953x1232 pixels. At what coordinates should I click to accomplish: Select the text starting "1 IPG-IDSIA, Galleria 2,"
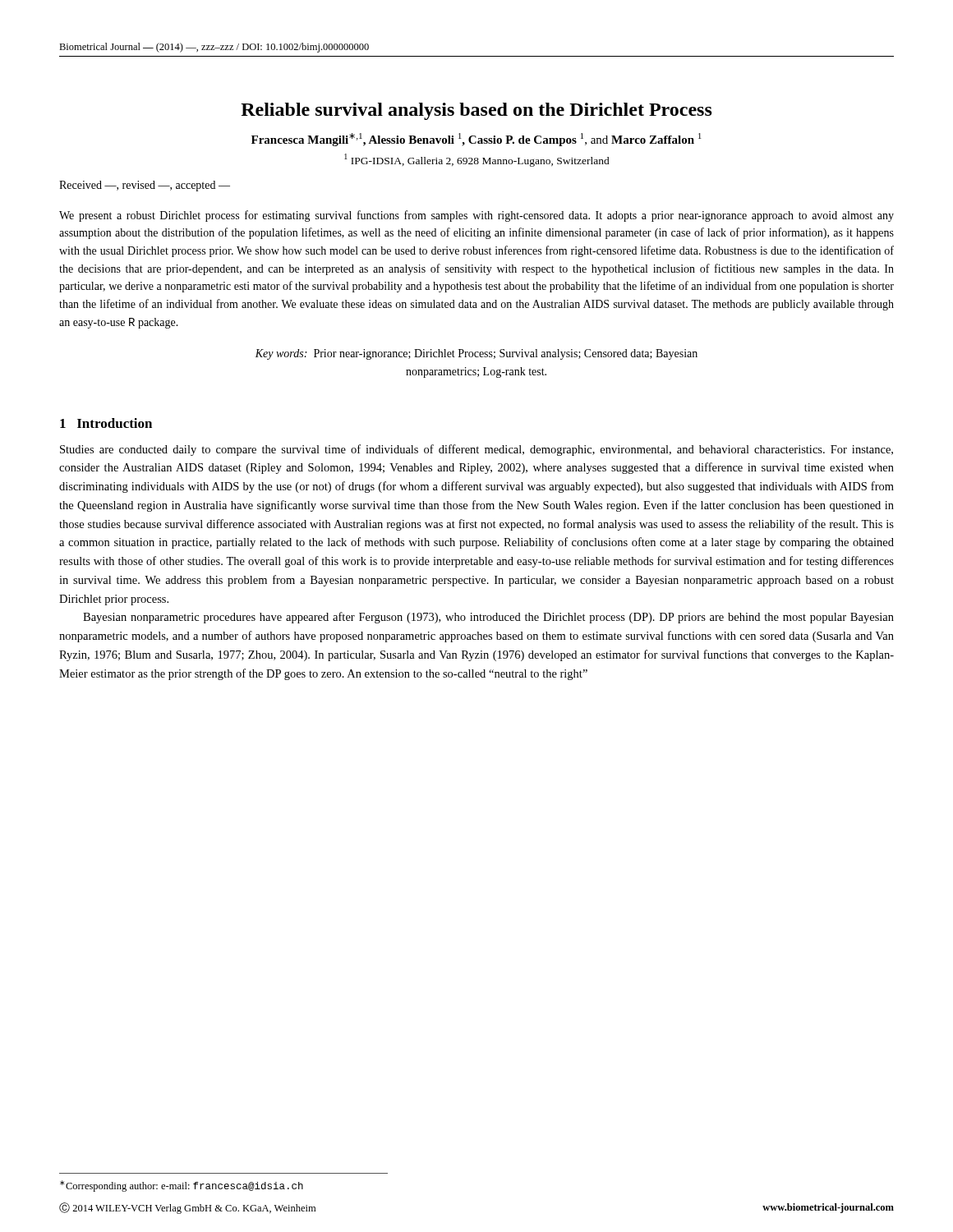pos(476,159)
